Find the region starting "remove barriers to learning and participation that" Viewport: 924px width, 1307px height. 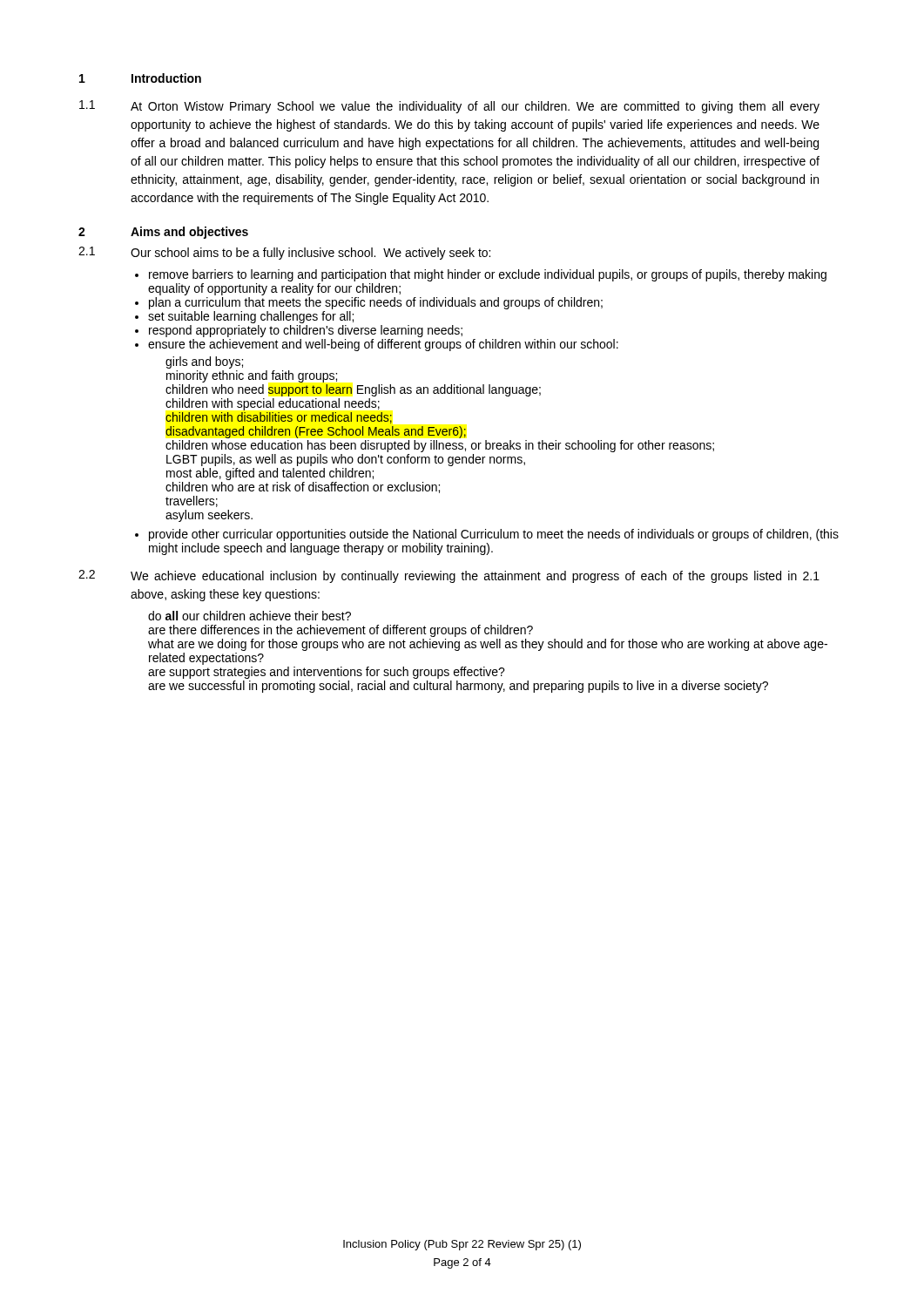pyautogui.click(x=497, y=281)
